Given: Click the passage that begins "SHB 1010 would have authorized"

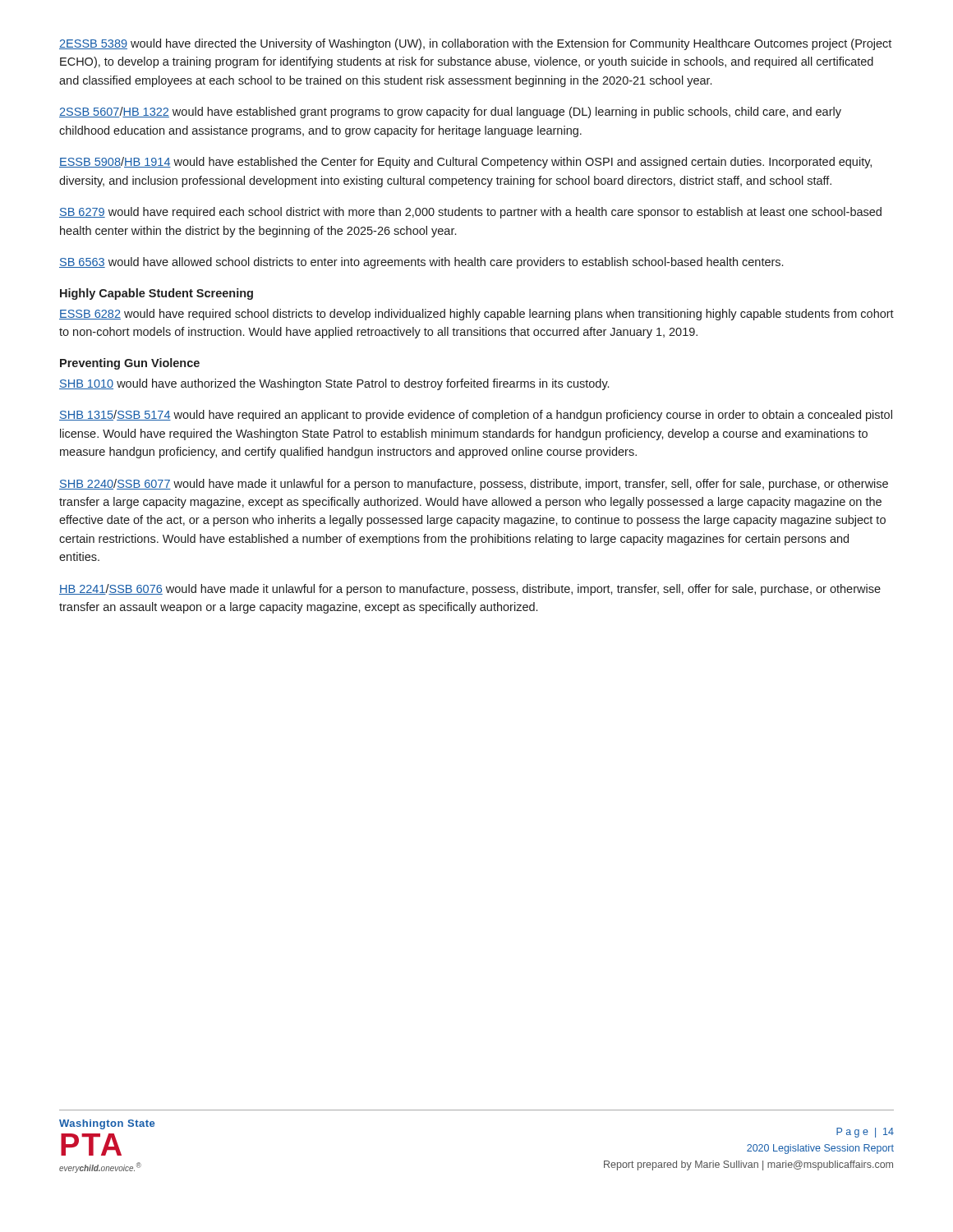Looking at the screenshot, I should 335,383.
